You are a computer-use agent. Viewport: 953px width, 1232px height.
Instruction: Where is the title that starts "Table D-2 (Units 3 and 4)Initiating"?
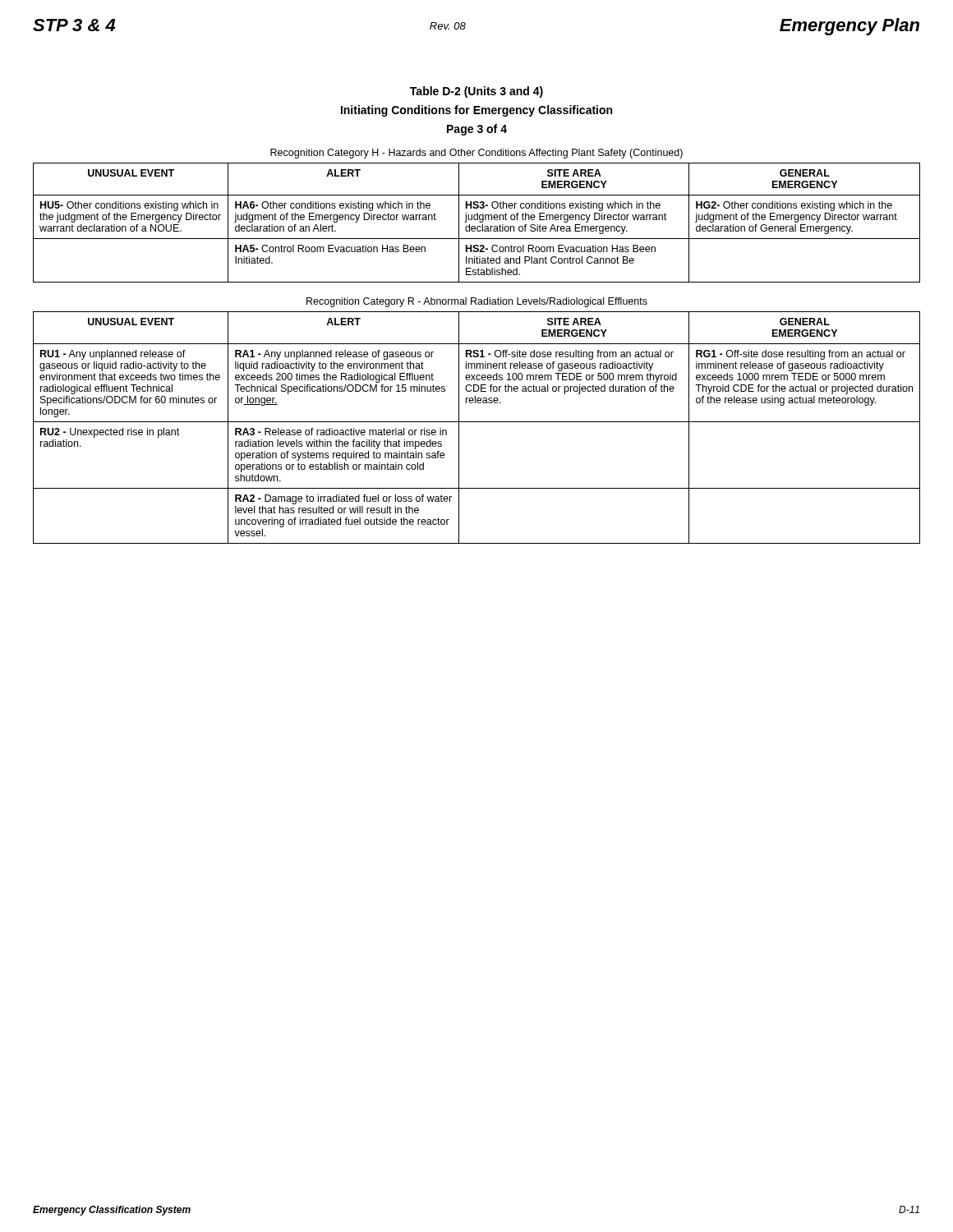point(476,110)
